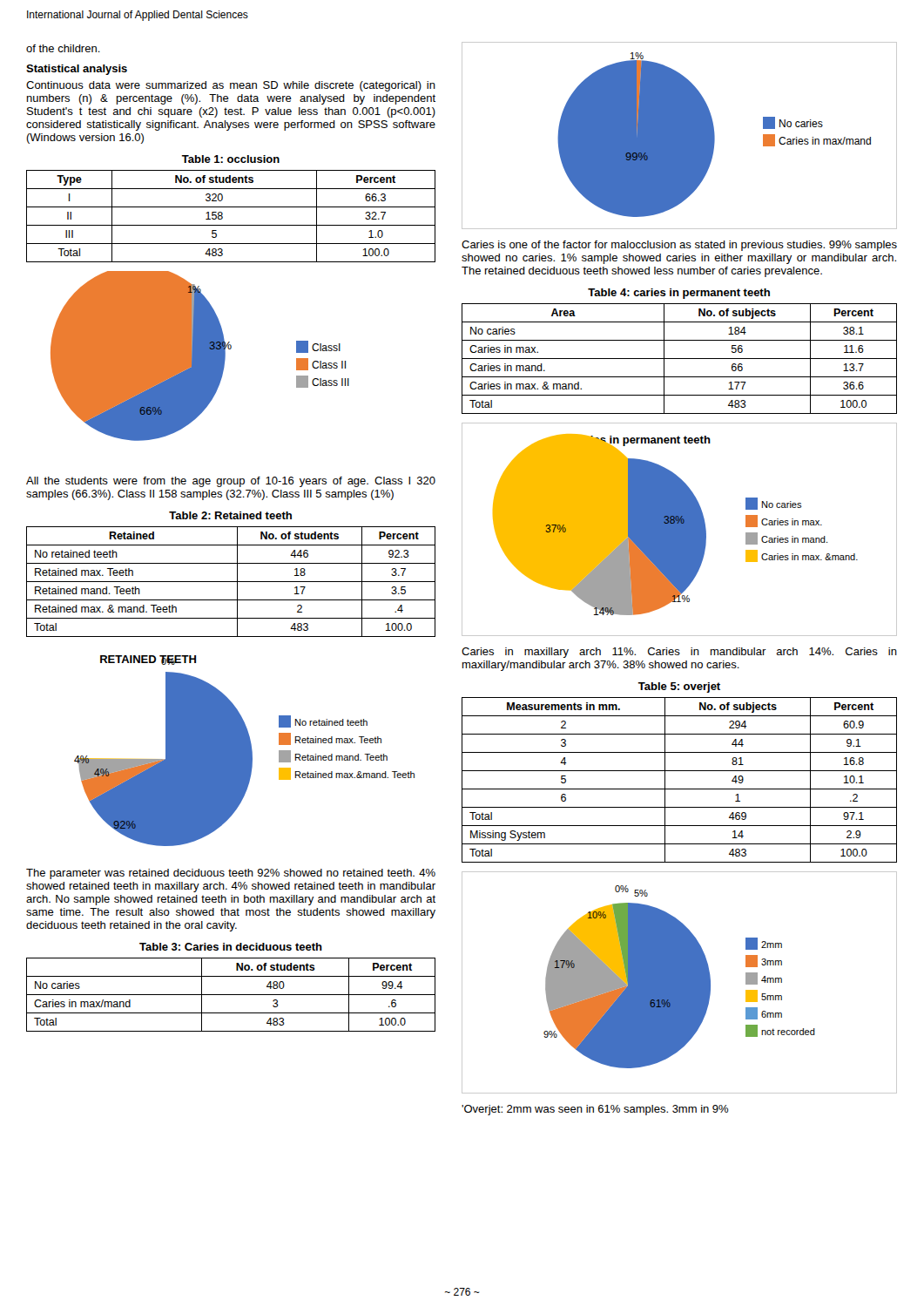Select the section header containing "Statistical analysis"
This screenshot has width=924, height=1307.
click(77, 68)
